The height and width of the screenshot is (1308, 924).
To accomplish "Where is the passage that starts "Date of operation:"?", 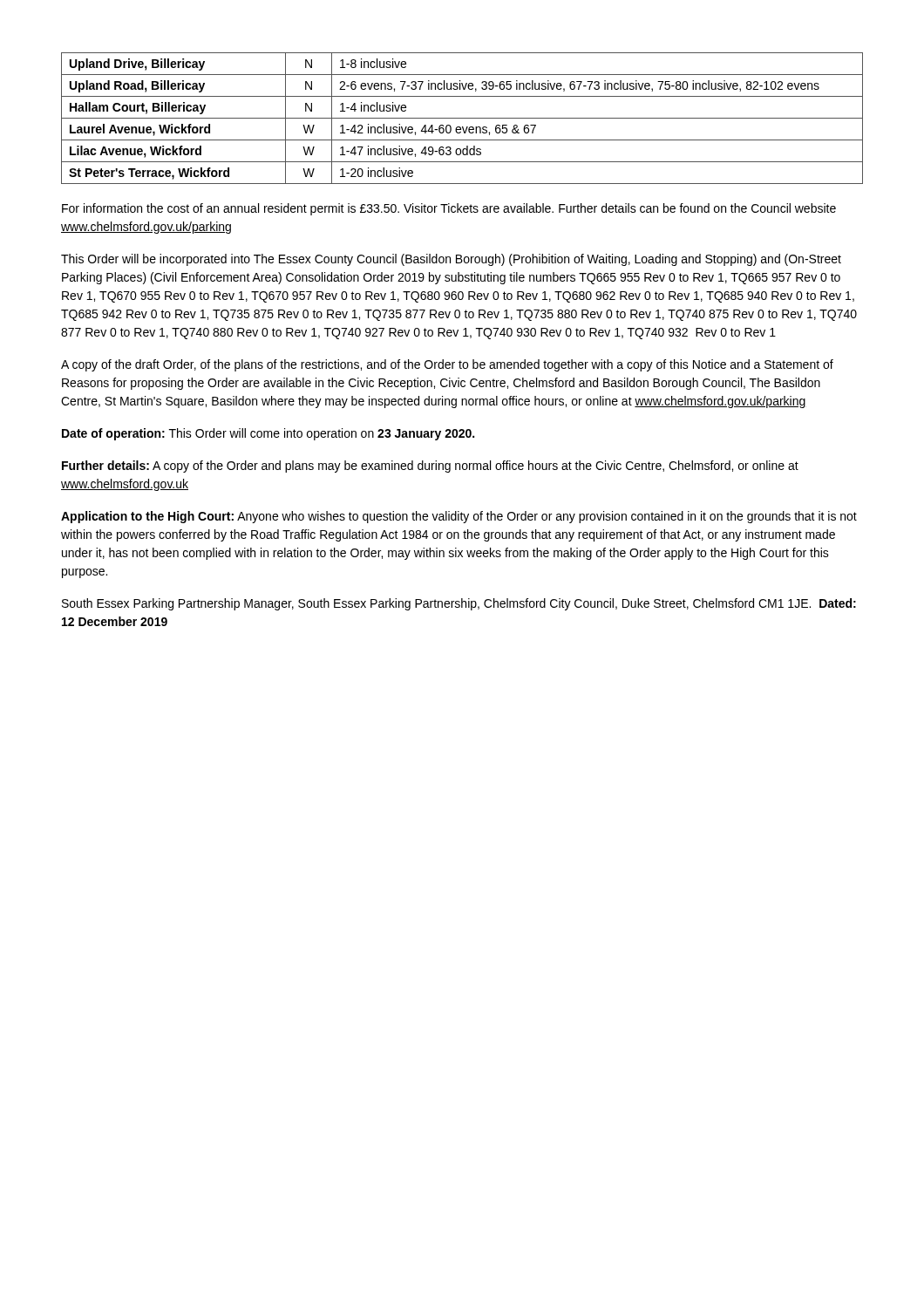I will pyautogui.click(x=268, y=433).
